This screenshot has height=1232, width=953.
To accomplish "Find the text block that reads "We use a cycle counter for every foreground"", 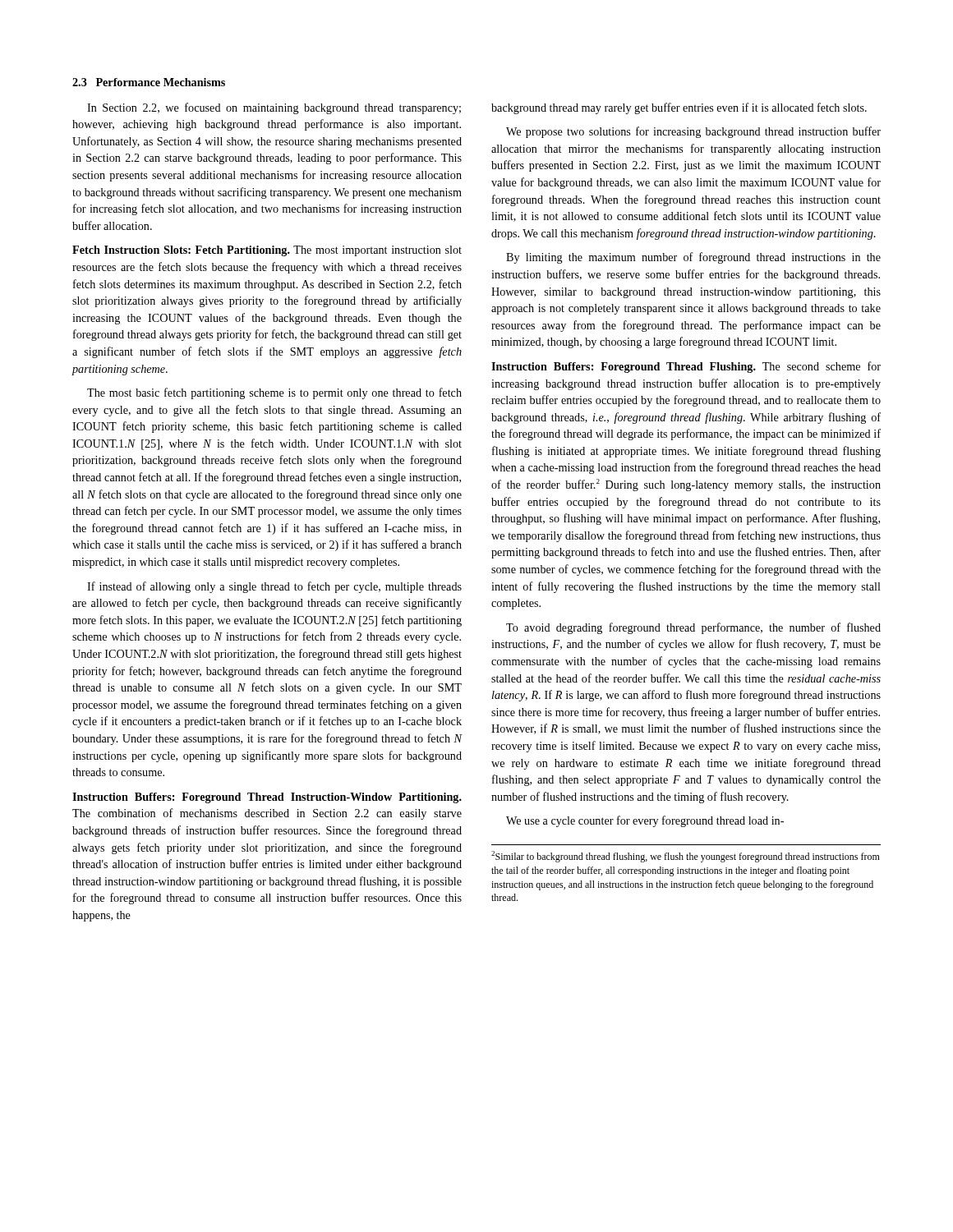I will click(686, 821).
